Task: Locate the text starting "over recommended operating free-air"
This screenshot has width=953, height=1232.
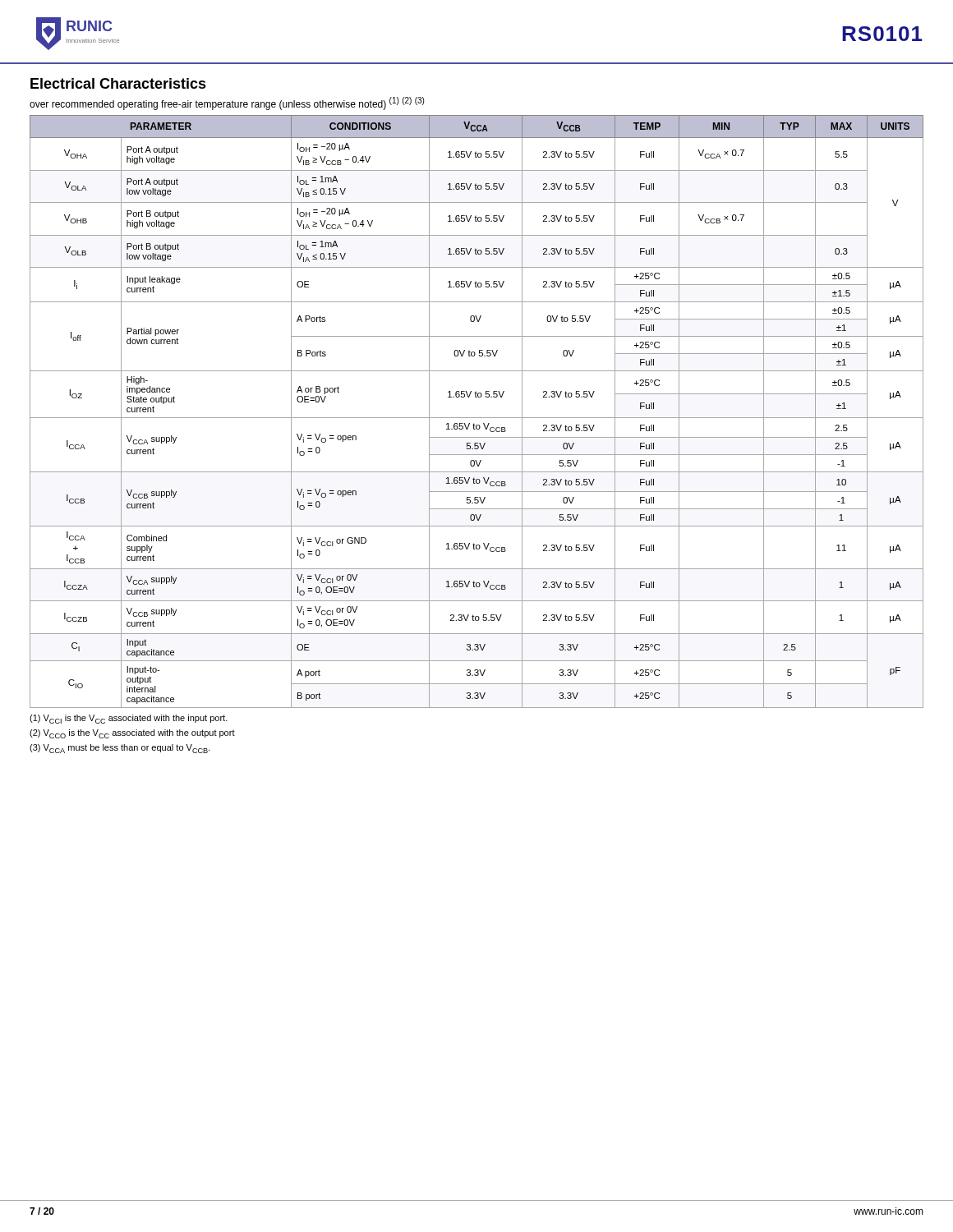Action: point(227,103)
